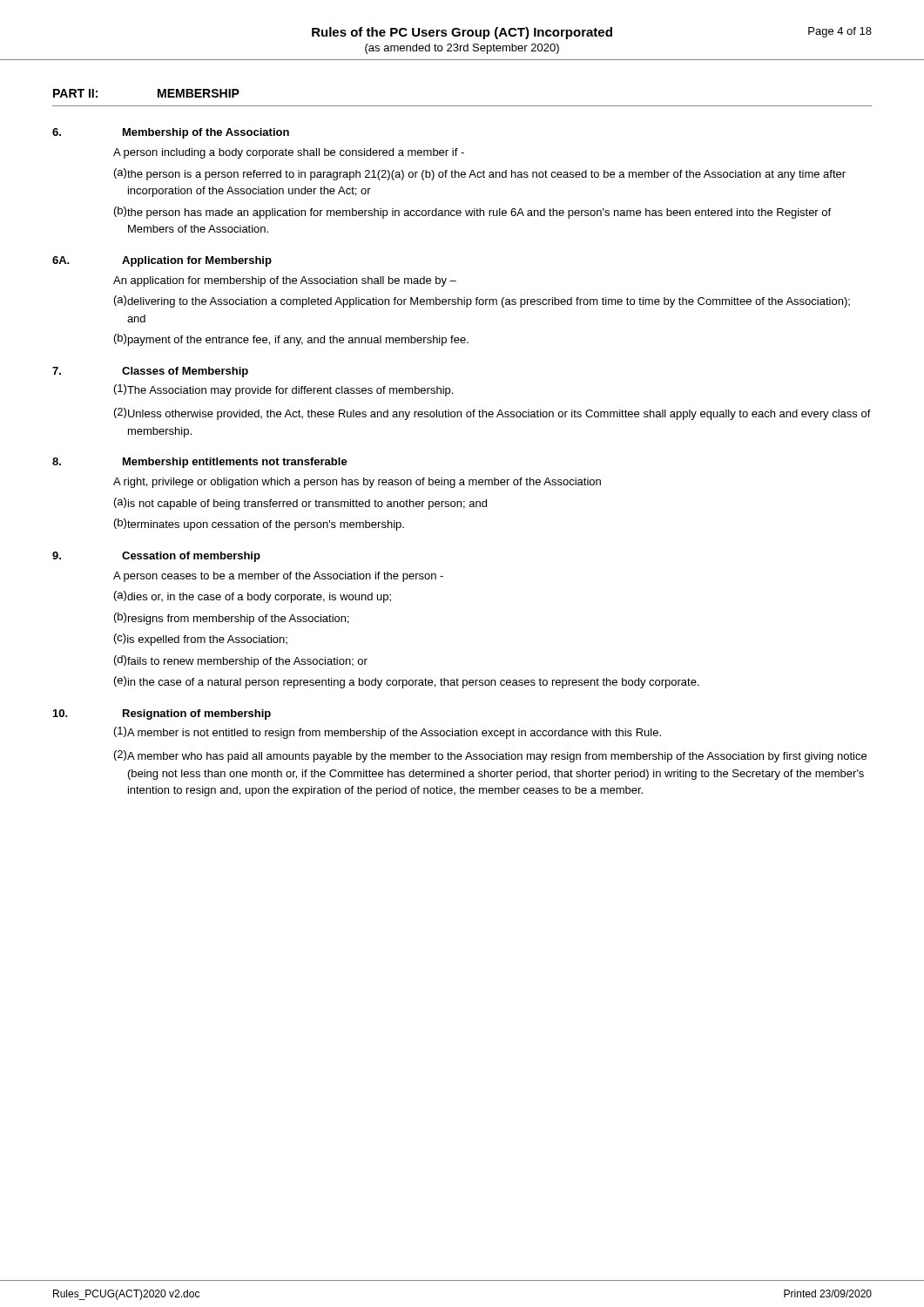Find the passage starting "(b) resigns from"
924x1307 pixels.
[x=232, y=619]
